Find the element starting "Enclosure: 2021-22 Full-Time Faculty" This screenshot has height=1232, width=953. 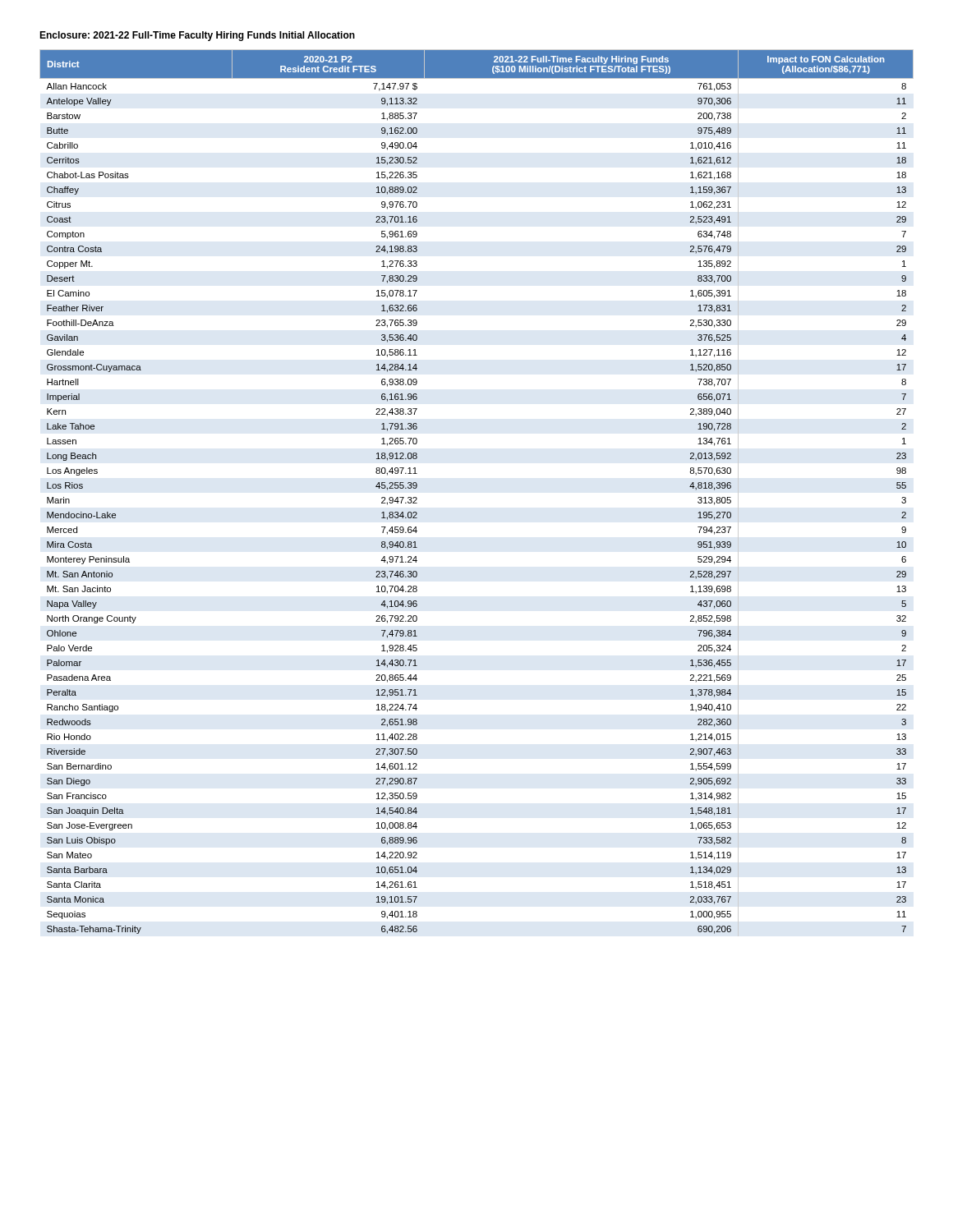[x=197, y=35]
